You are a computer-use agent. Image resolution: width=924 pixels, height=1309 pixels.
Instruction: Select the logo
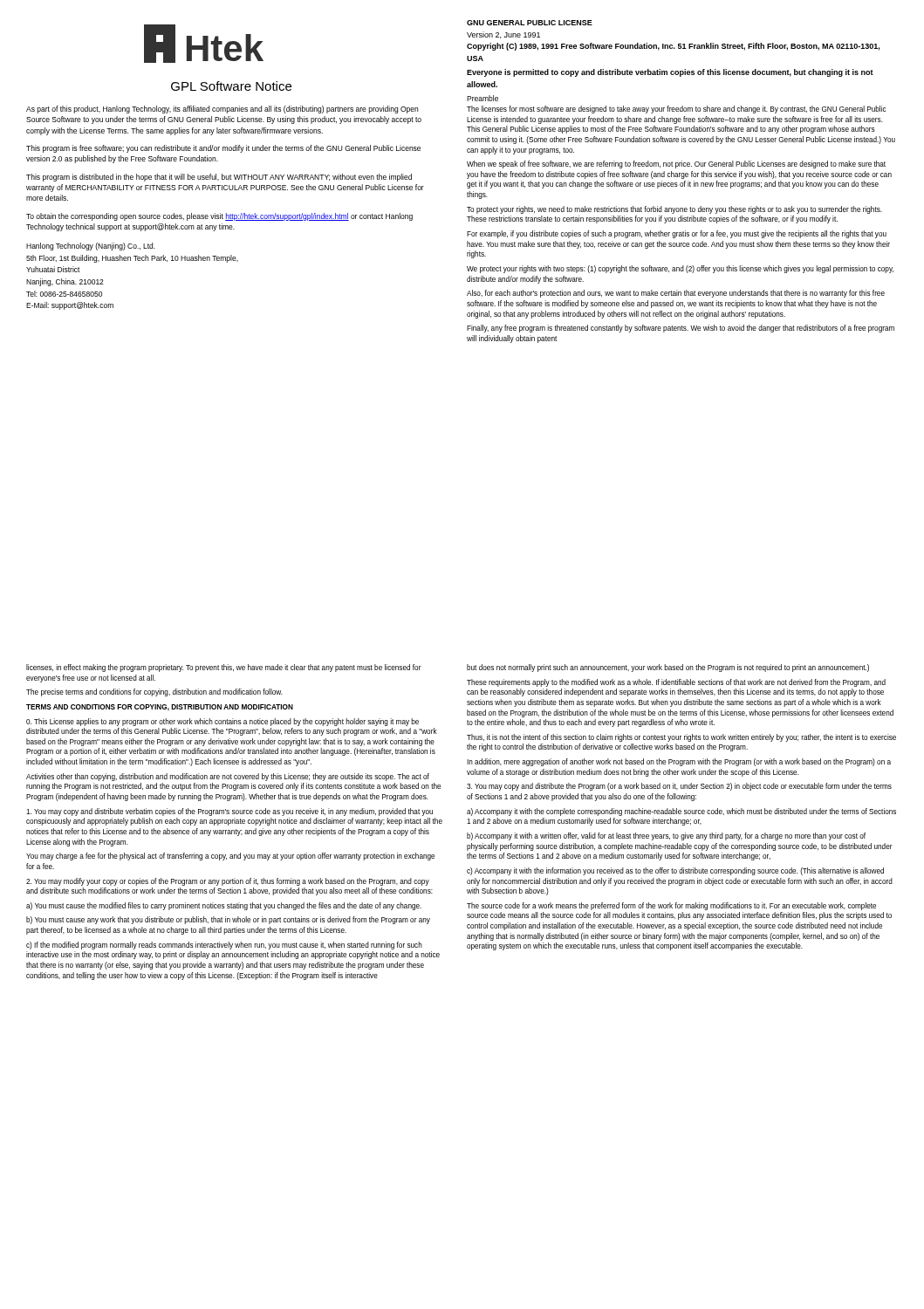click(231, 45)
